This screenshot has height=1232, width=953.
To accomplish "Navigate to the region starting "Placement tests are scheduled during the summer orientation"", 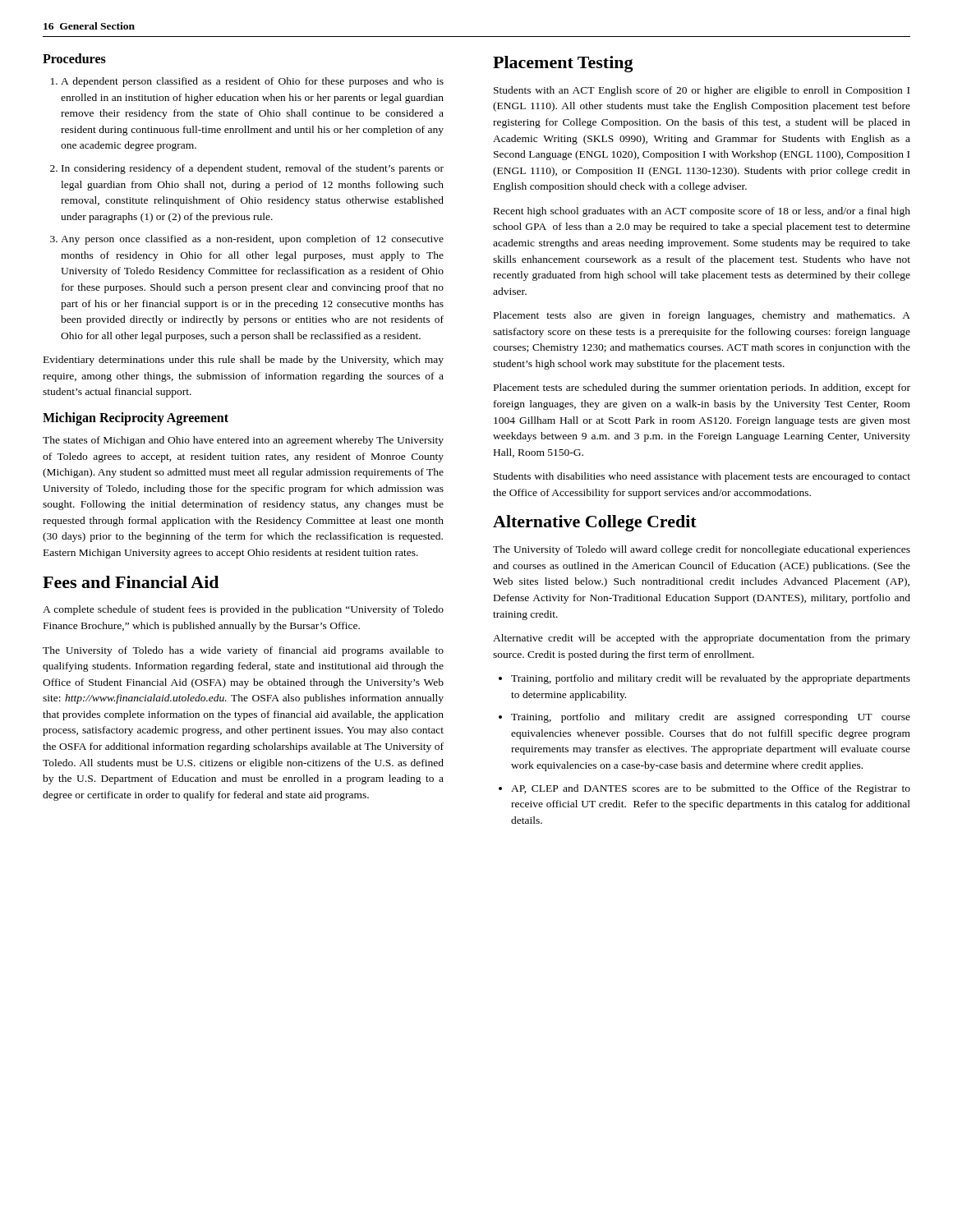I will click(x=702, y=420).
